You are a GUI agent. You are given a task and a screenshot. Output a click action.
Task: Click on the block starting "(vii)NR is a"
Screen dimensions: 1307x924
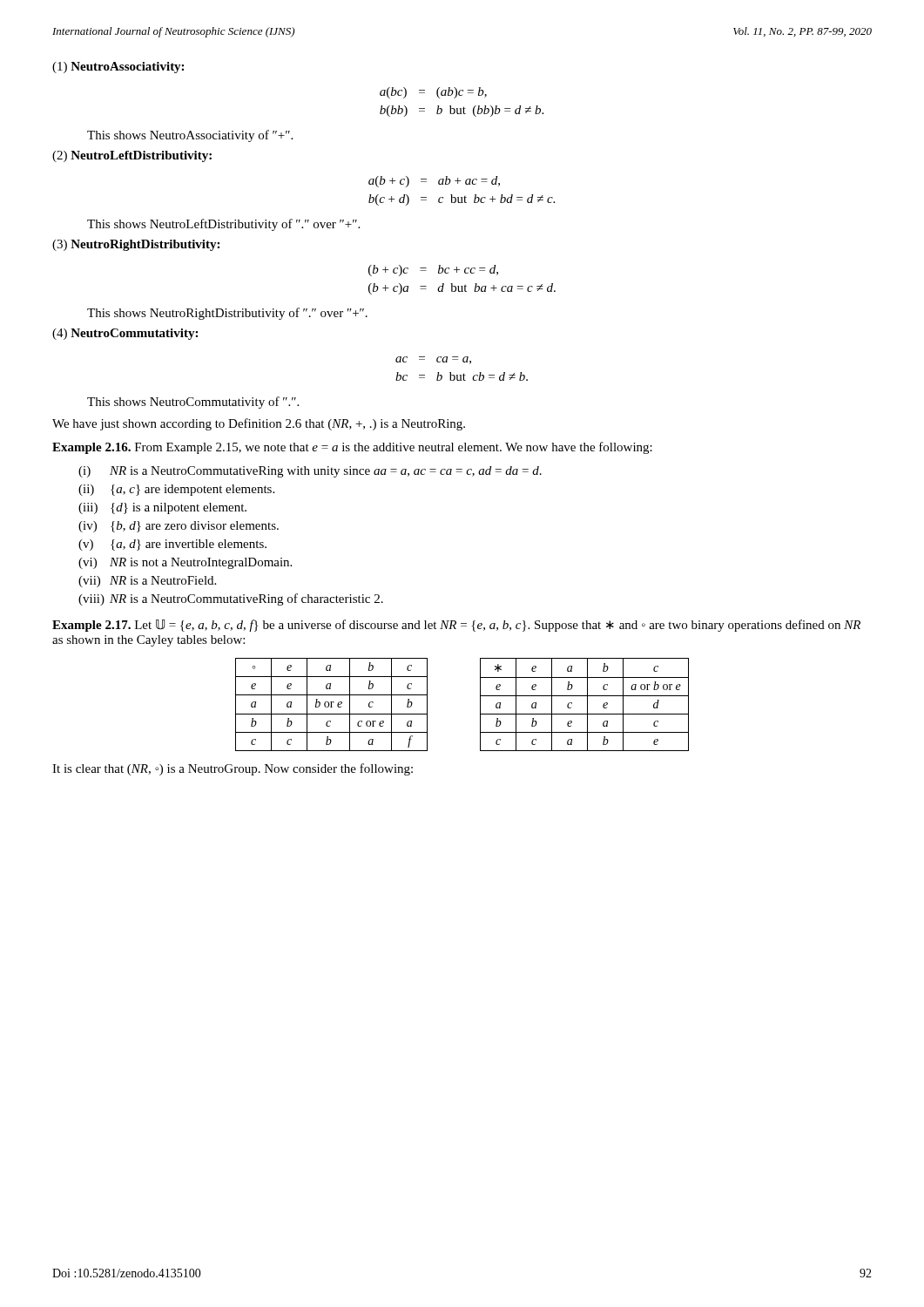(x=147, y=582)
